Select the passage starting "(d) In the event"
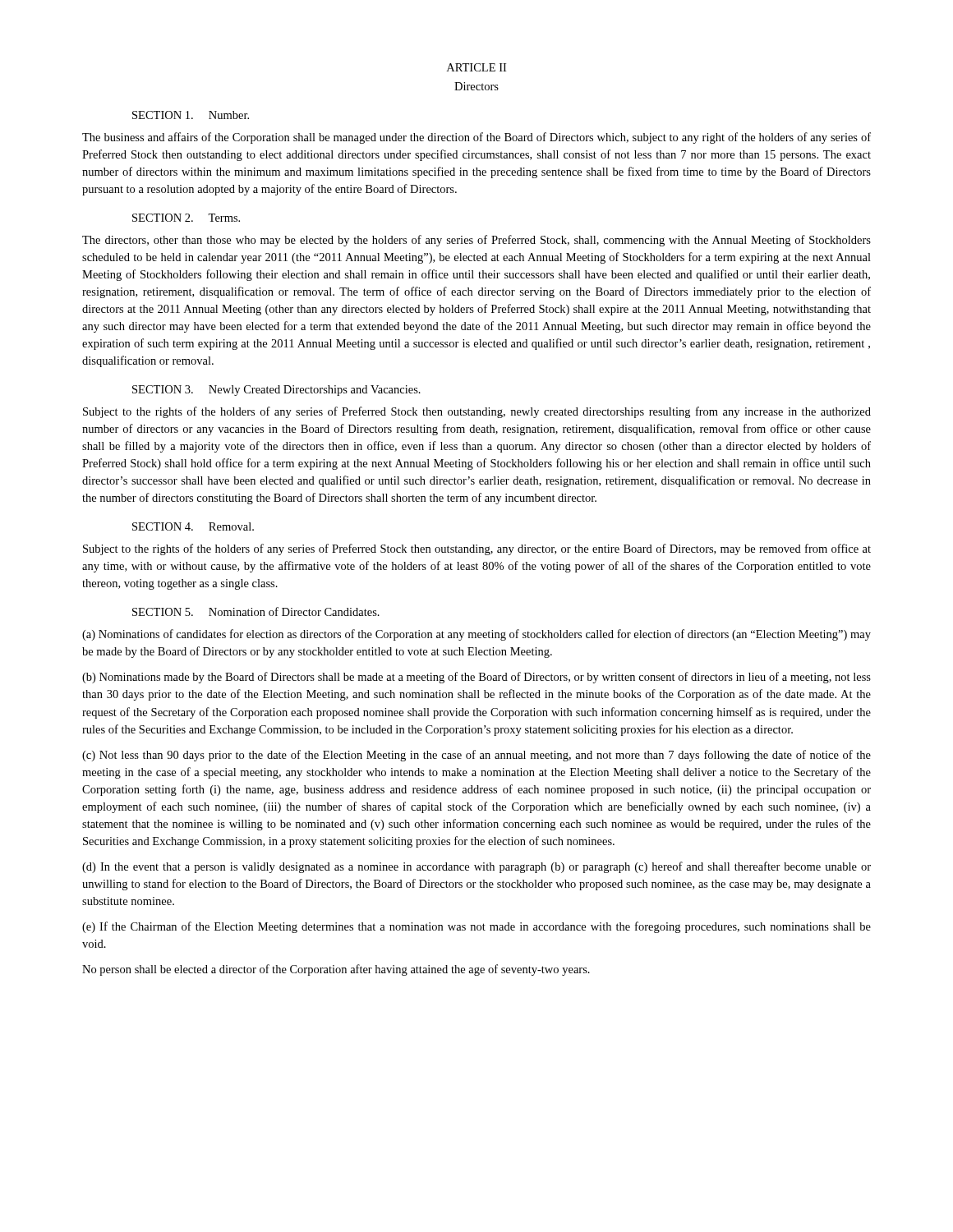 click(x=476, y=883)
